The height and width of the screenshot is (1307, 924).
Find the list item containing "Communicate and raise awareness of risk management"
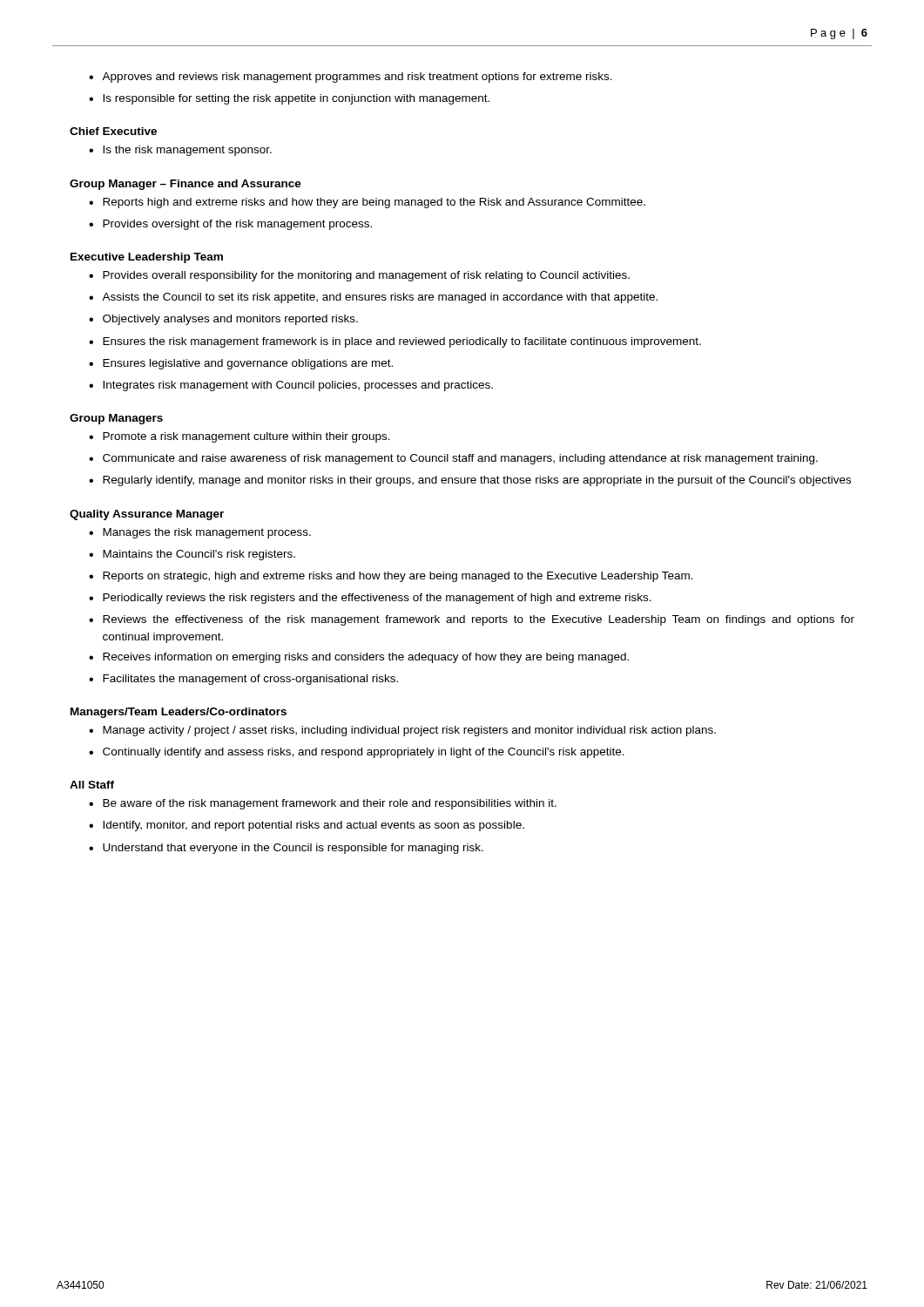pos(460,458)
